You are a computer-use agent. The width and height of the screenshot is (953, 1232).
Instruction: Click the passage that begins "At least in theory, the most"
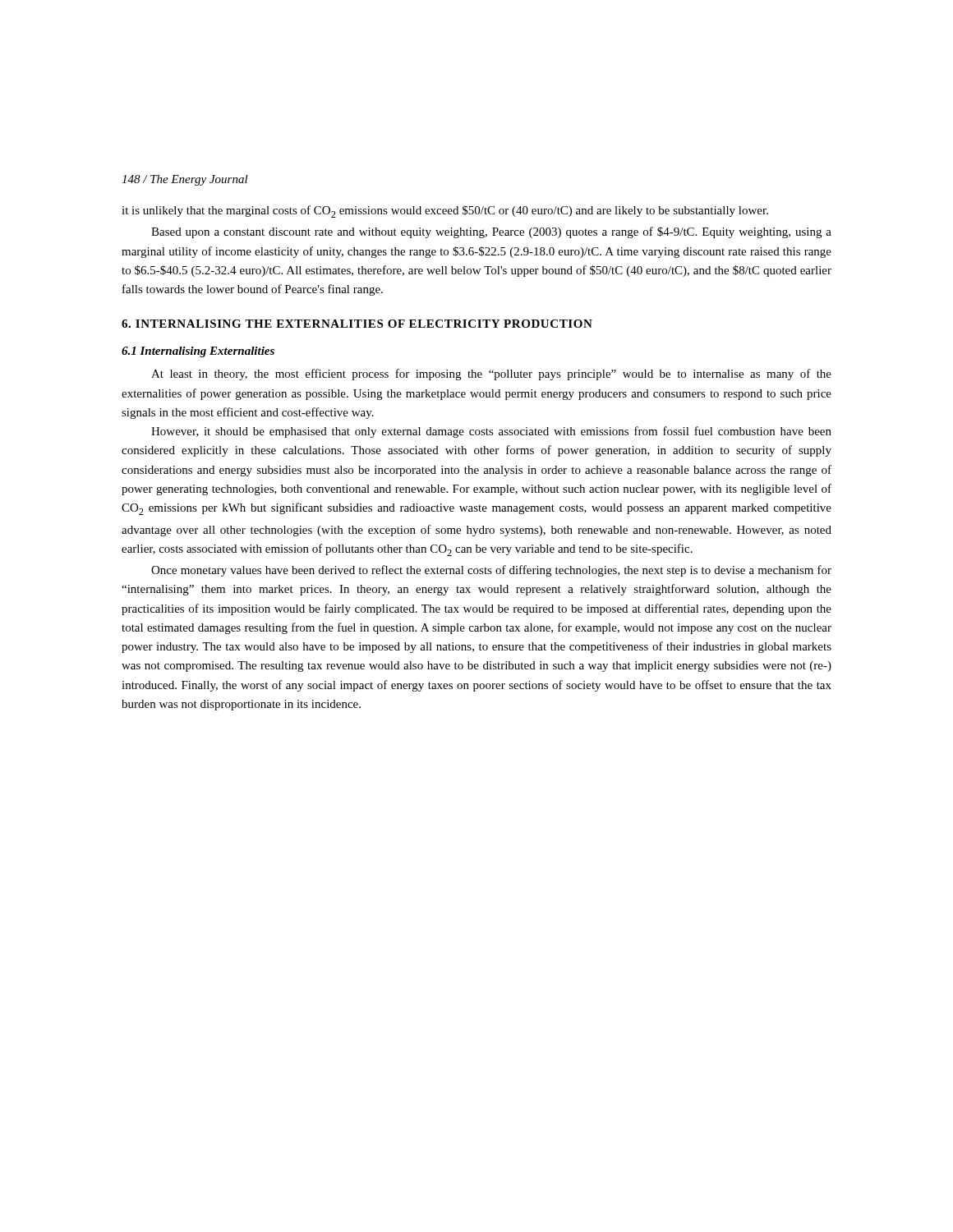pyautogui.click(x=476, y=393)
